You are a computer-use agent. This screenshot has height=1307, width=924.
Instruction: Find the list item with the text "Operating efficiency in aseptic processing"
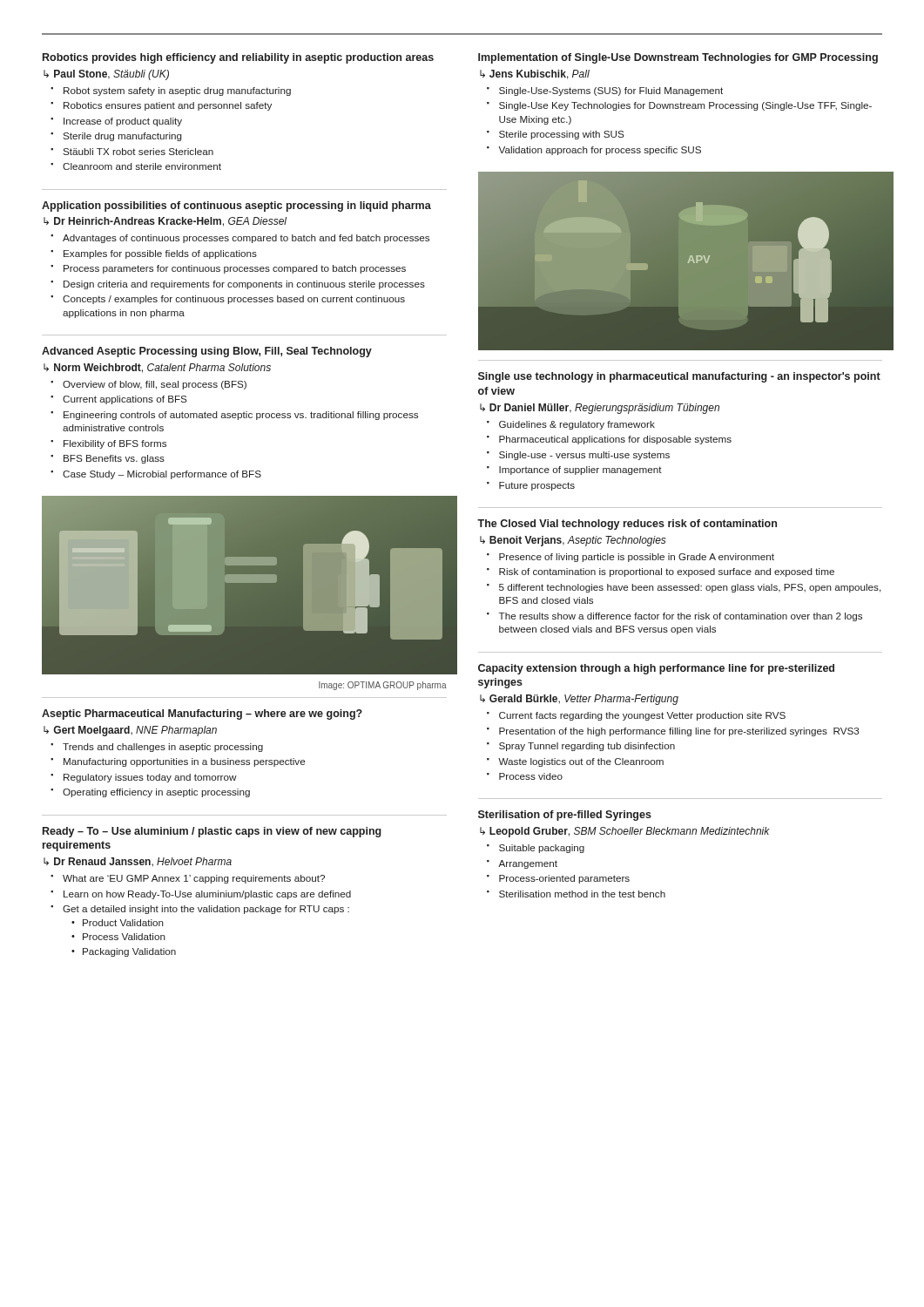pyautogui.click(x=157, y=792)
